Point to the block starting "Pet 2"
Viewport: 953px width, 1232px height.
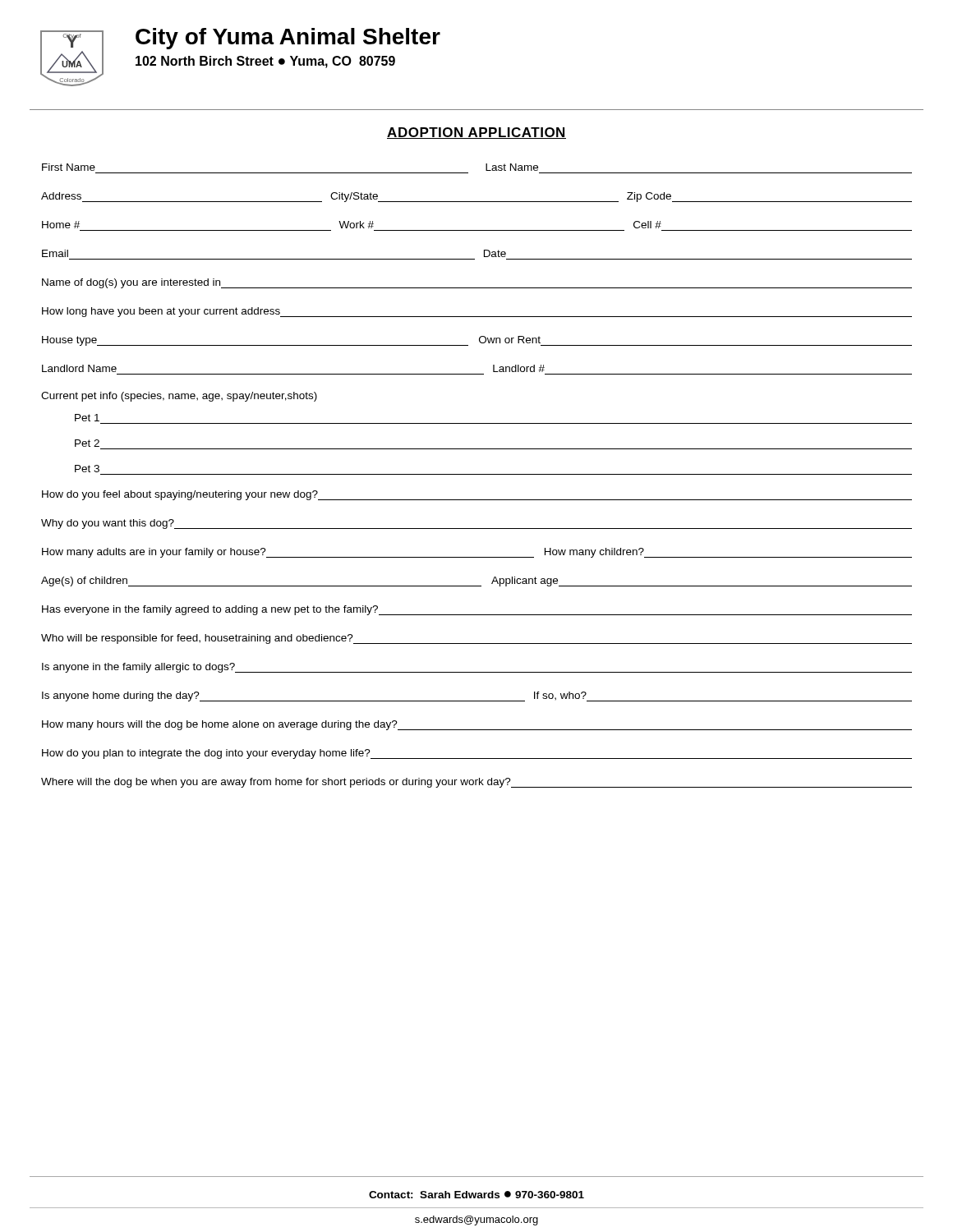[493, 442]
